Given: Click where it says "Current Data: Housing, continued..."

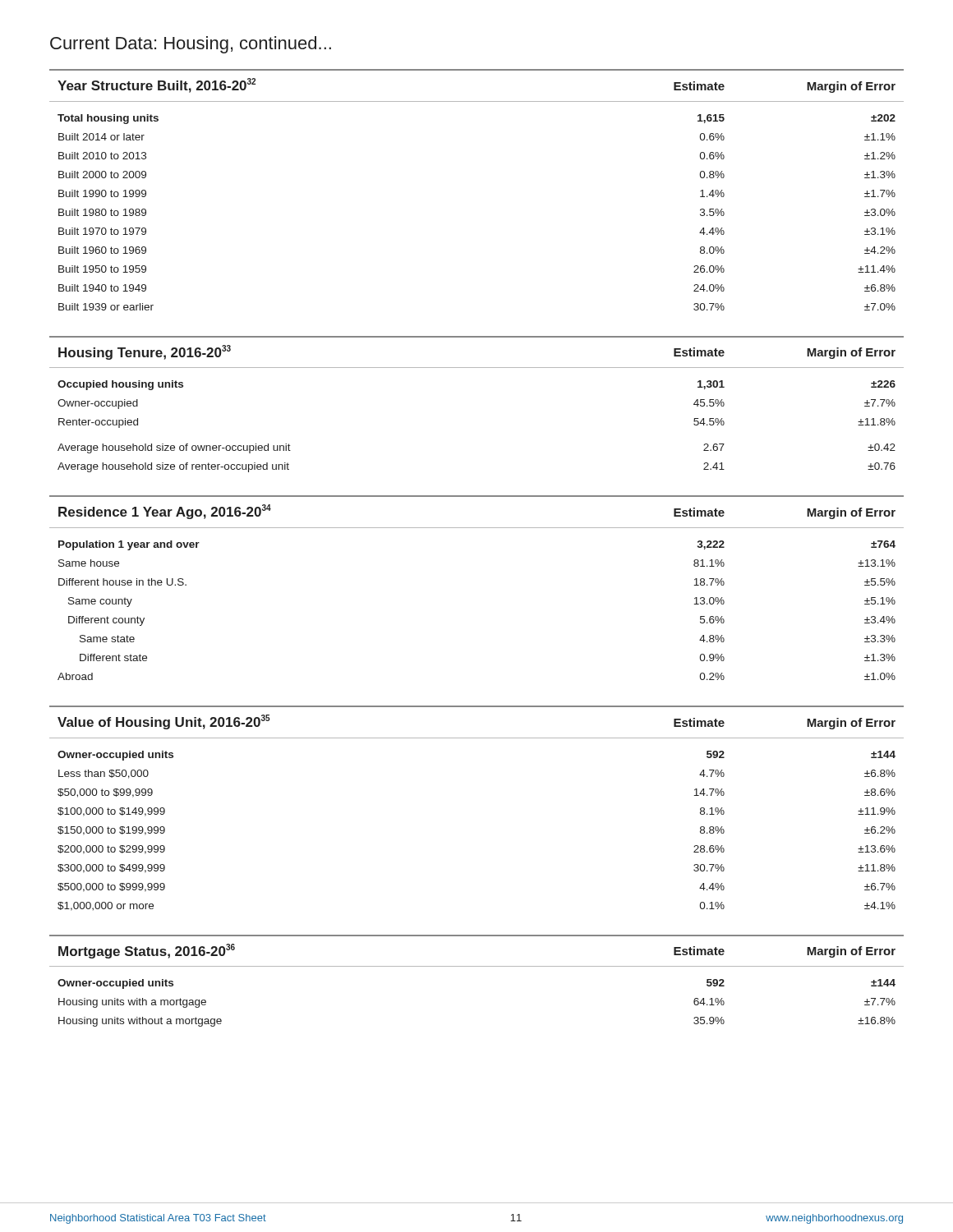Looking at the screenshot, I should pyautogui.click(x=191, y=43).
